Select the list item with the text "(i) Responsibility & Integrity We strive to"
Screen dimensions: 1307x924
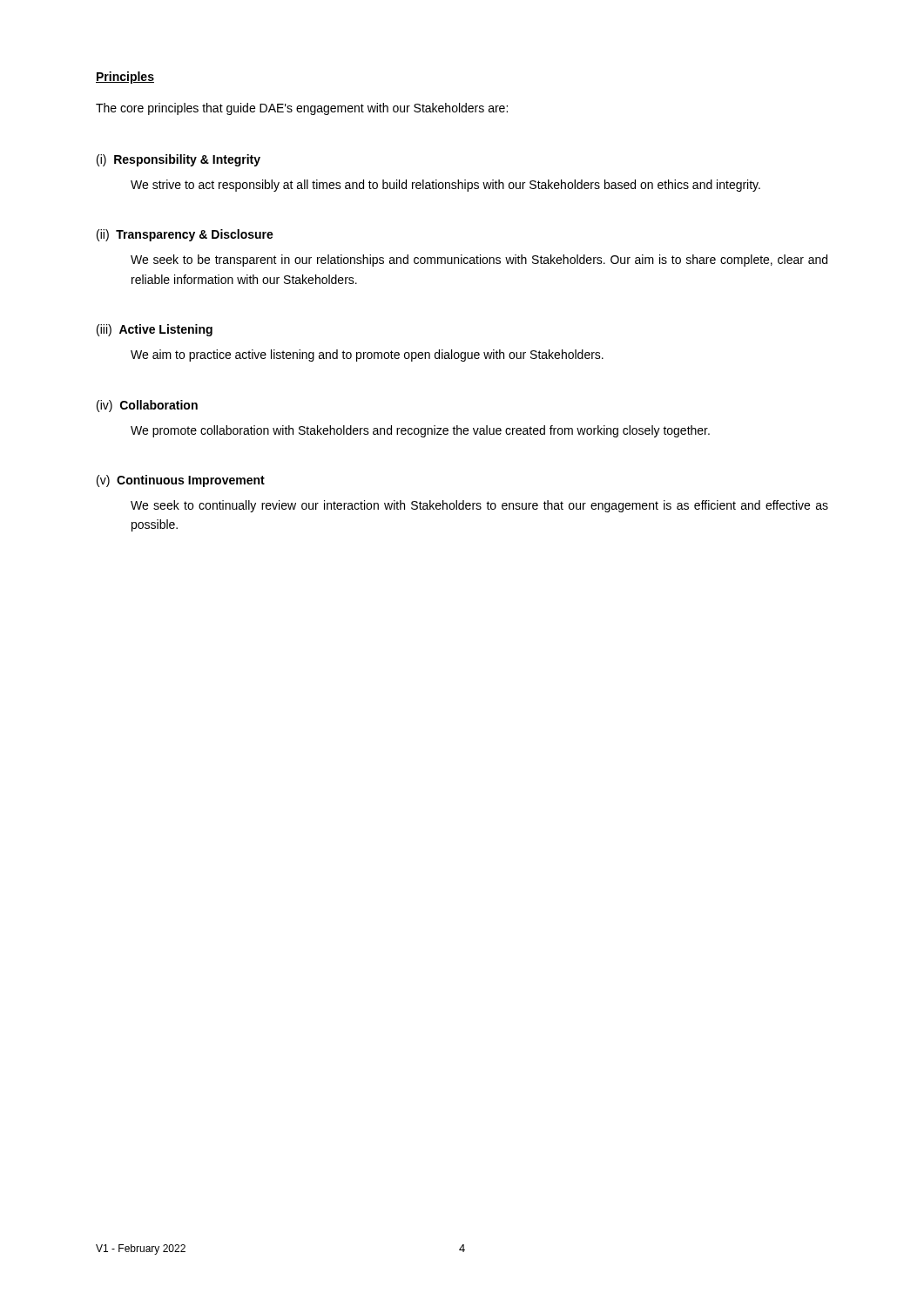[x=462, y=174]
